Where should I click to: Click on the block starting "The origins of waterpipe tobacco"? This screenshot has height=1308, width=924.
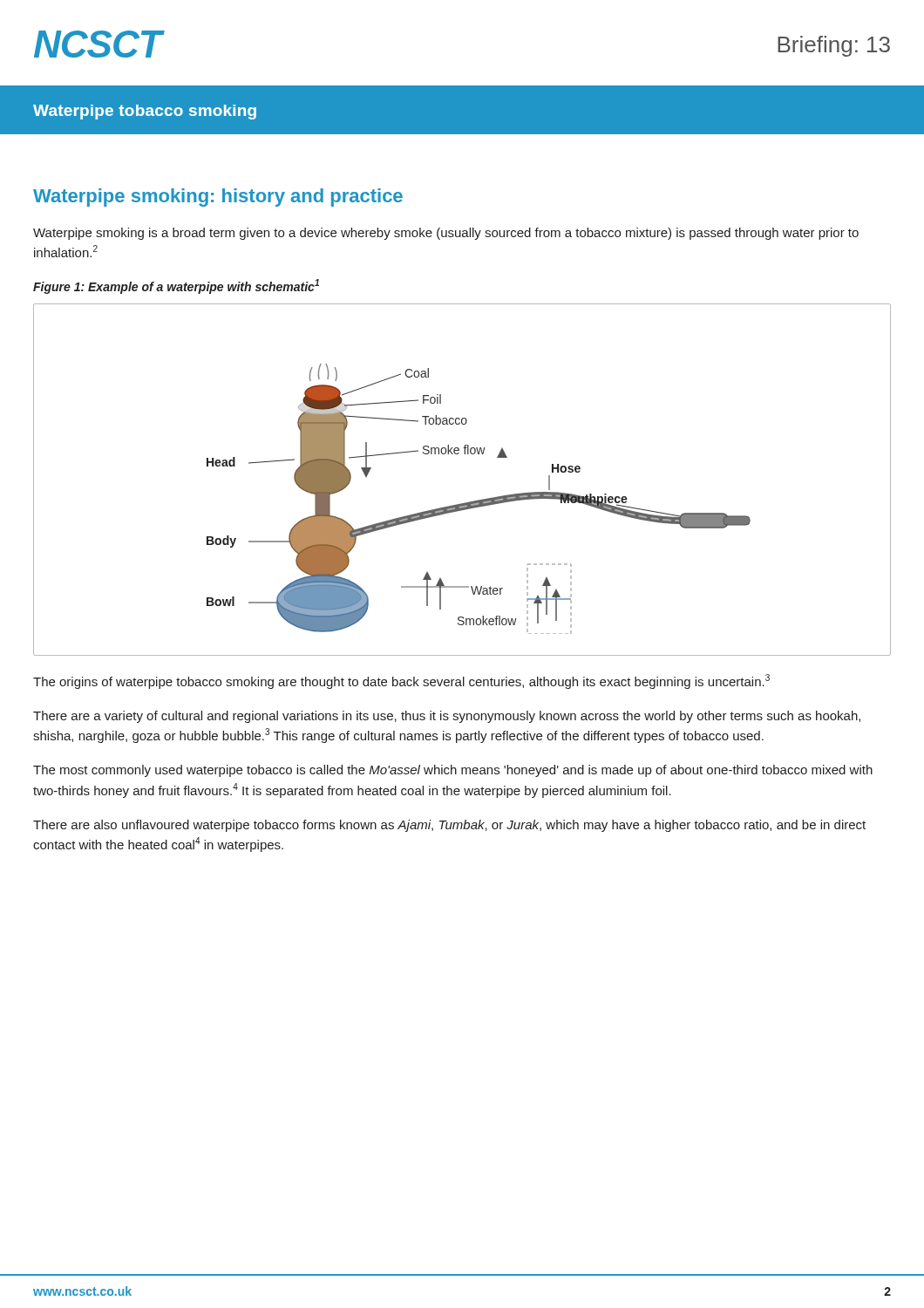tap(401, 681)
